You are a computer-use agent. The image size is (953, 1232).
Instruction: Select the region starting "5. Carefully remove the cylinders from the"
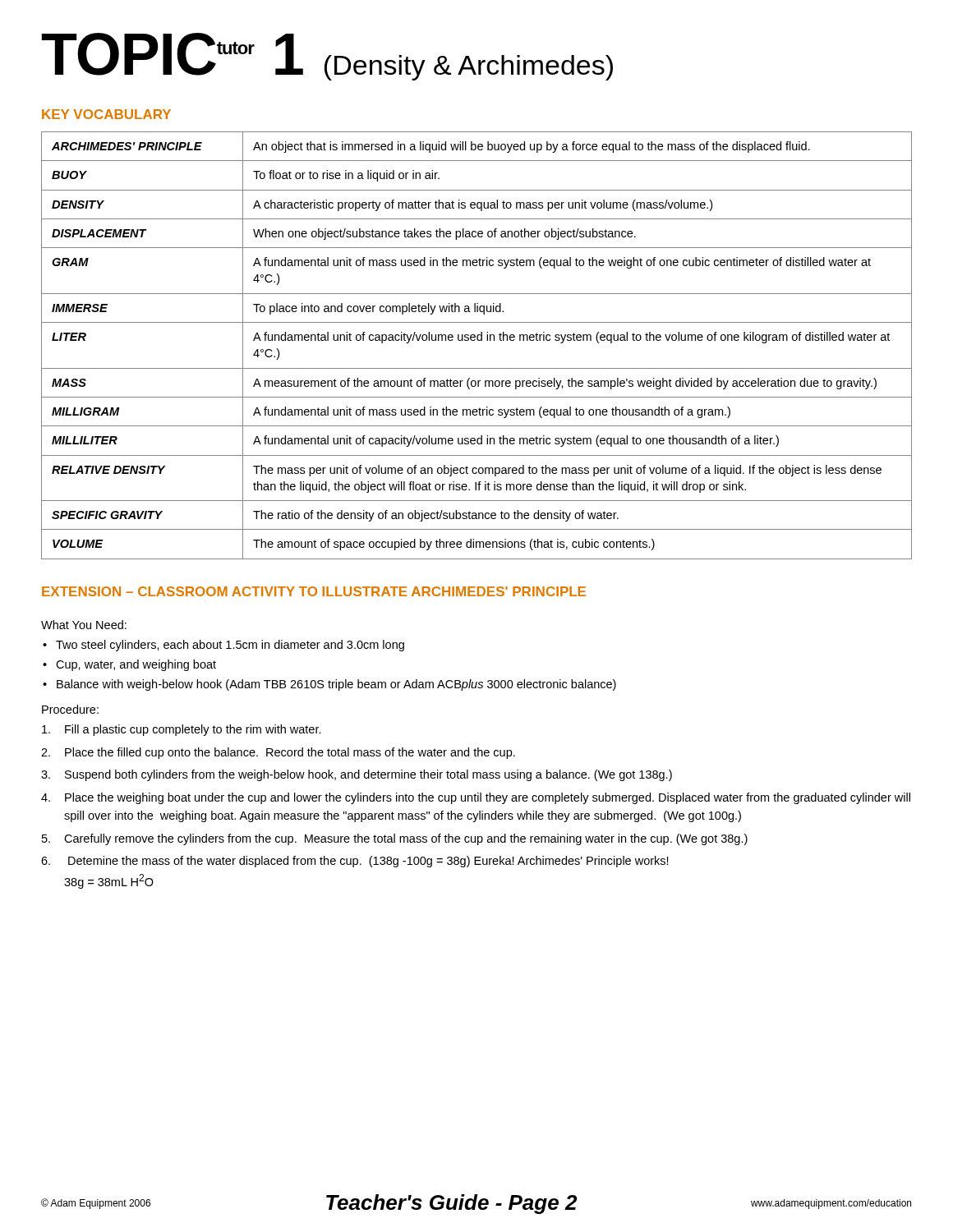[x=394, y=839]
